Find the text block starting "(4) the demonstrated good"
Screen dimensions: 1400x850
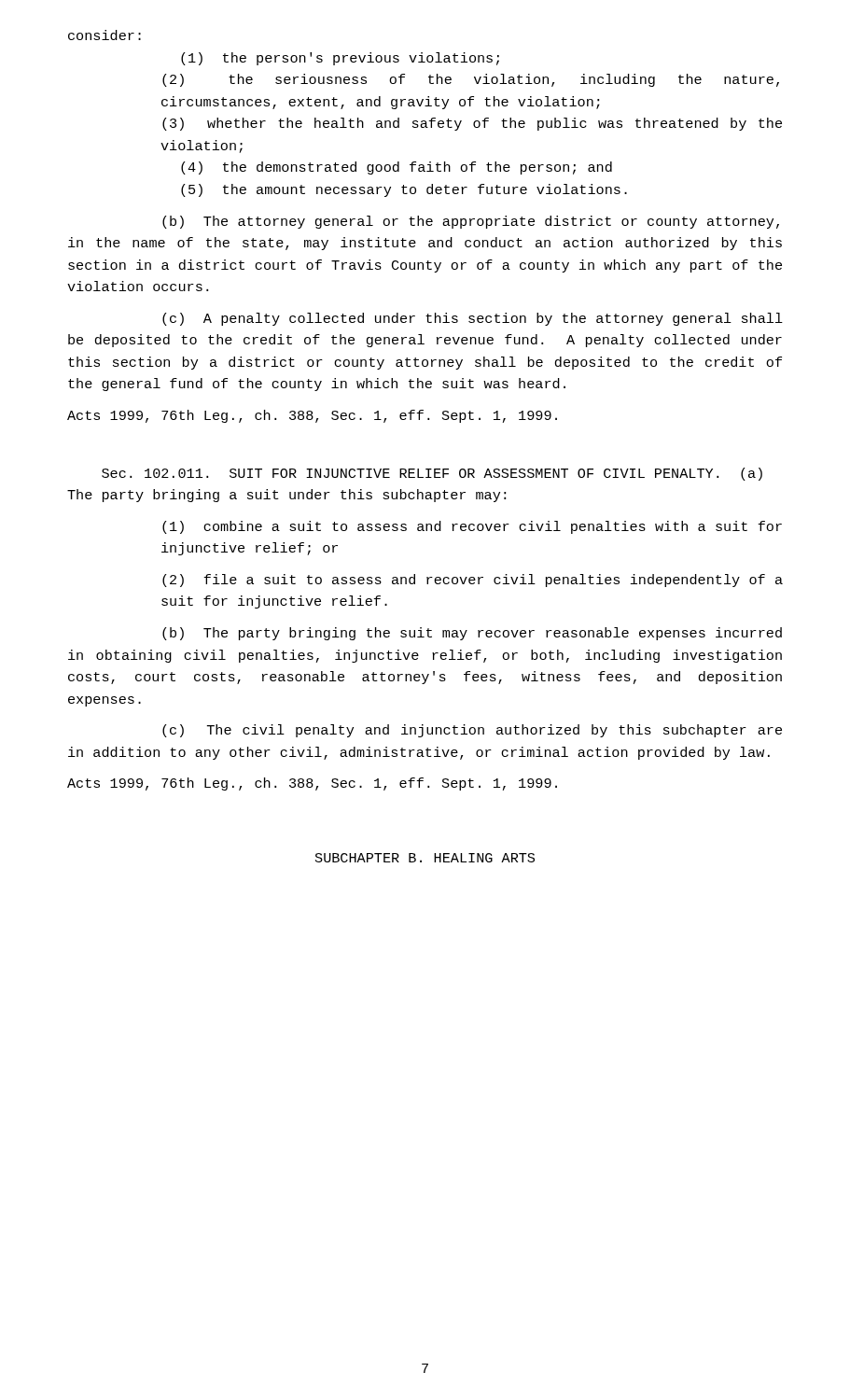[481, 169]
